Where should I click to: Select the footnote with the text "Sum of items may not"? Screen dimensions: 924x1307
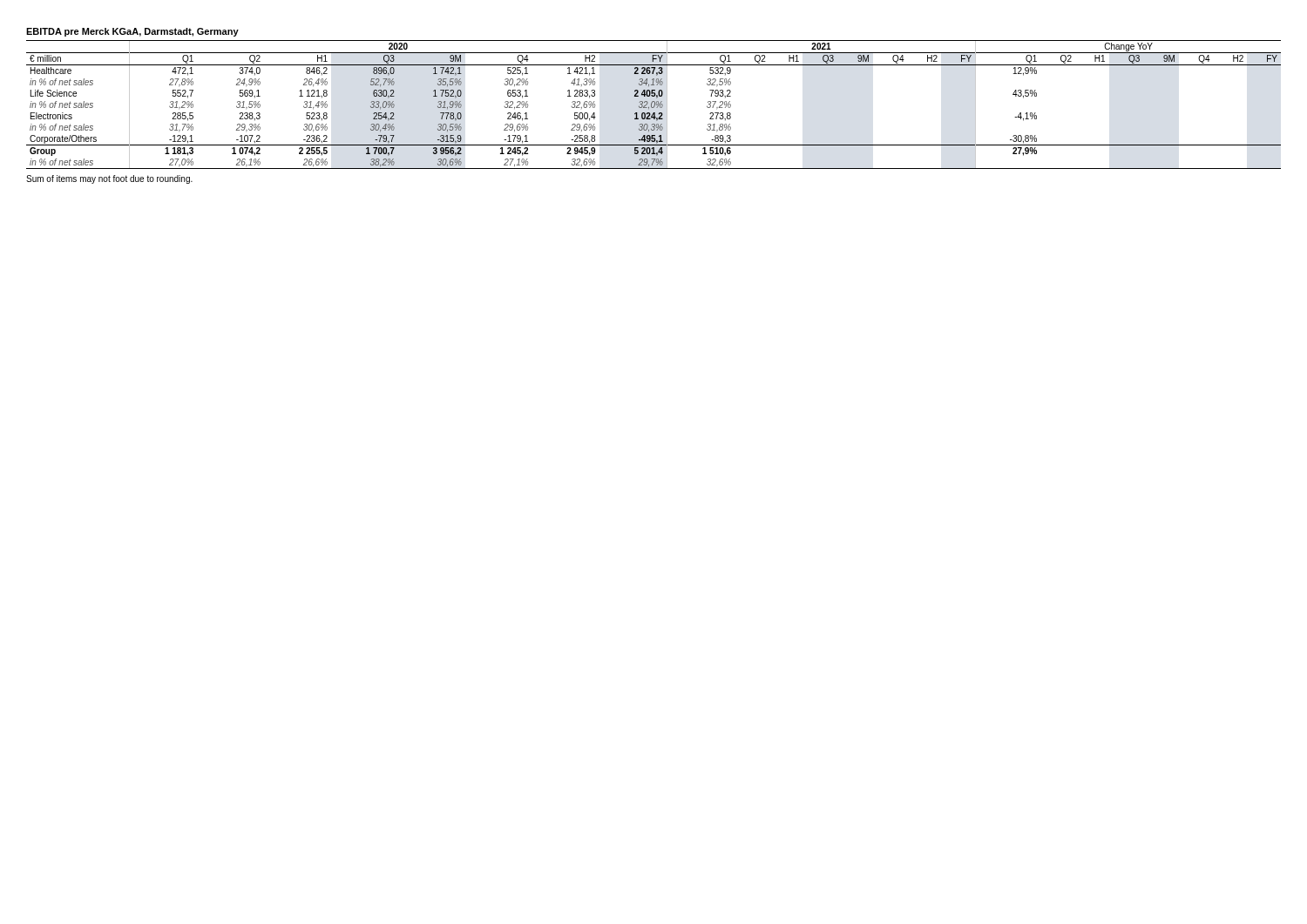(x=109, y=179)
